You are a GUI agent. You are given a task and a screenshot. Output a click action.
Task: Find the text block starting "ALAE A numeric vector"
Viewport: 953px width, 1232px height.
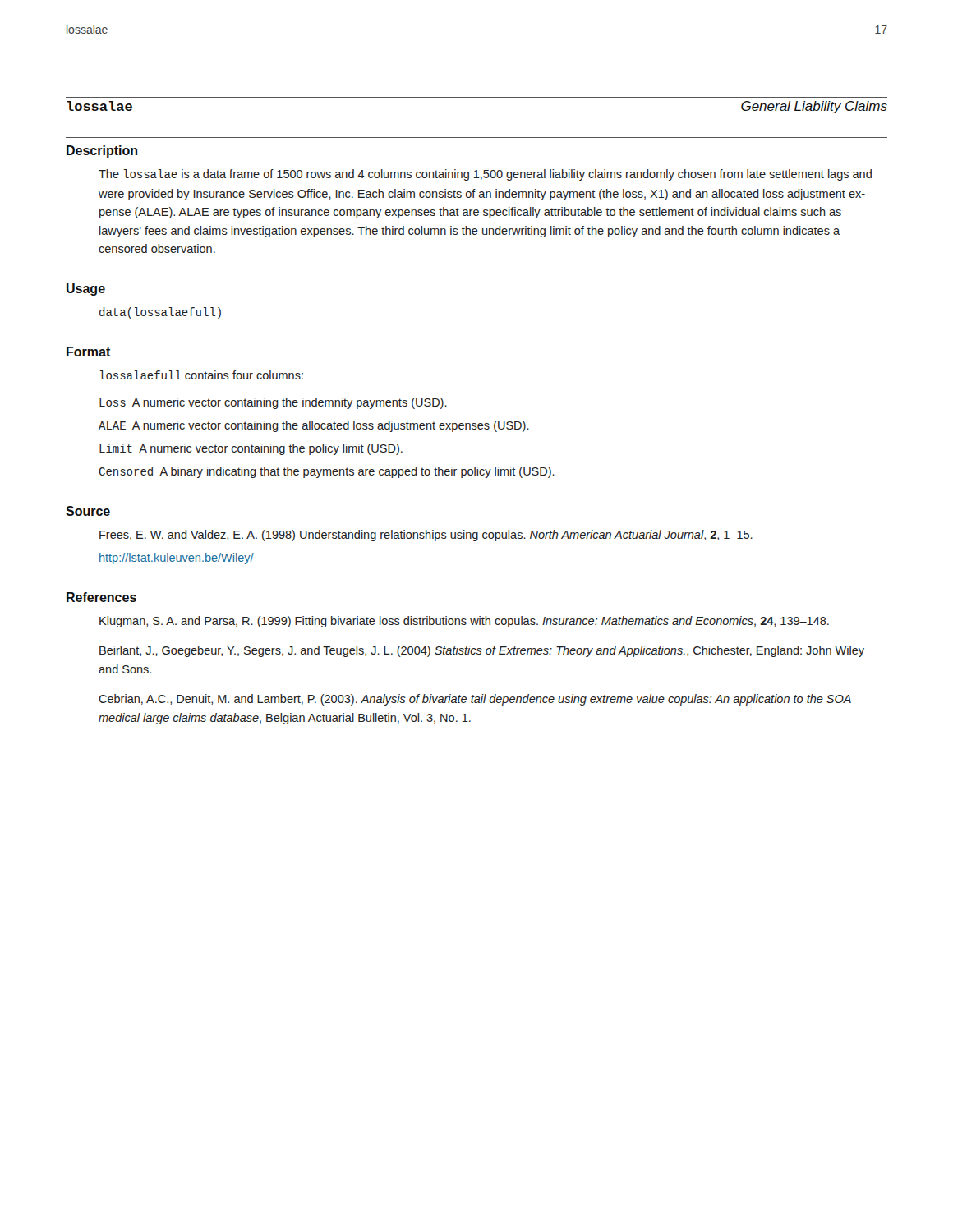pos(314,426)
